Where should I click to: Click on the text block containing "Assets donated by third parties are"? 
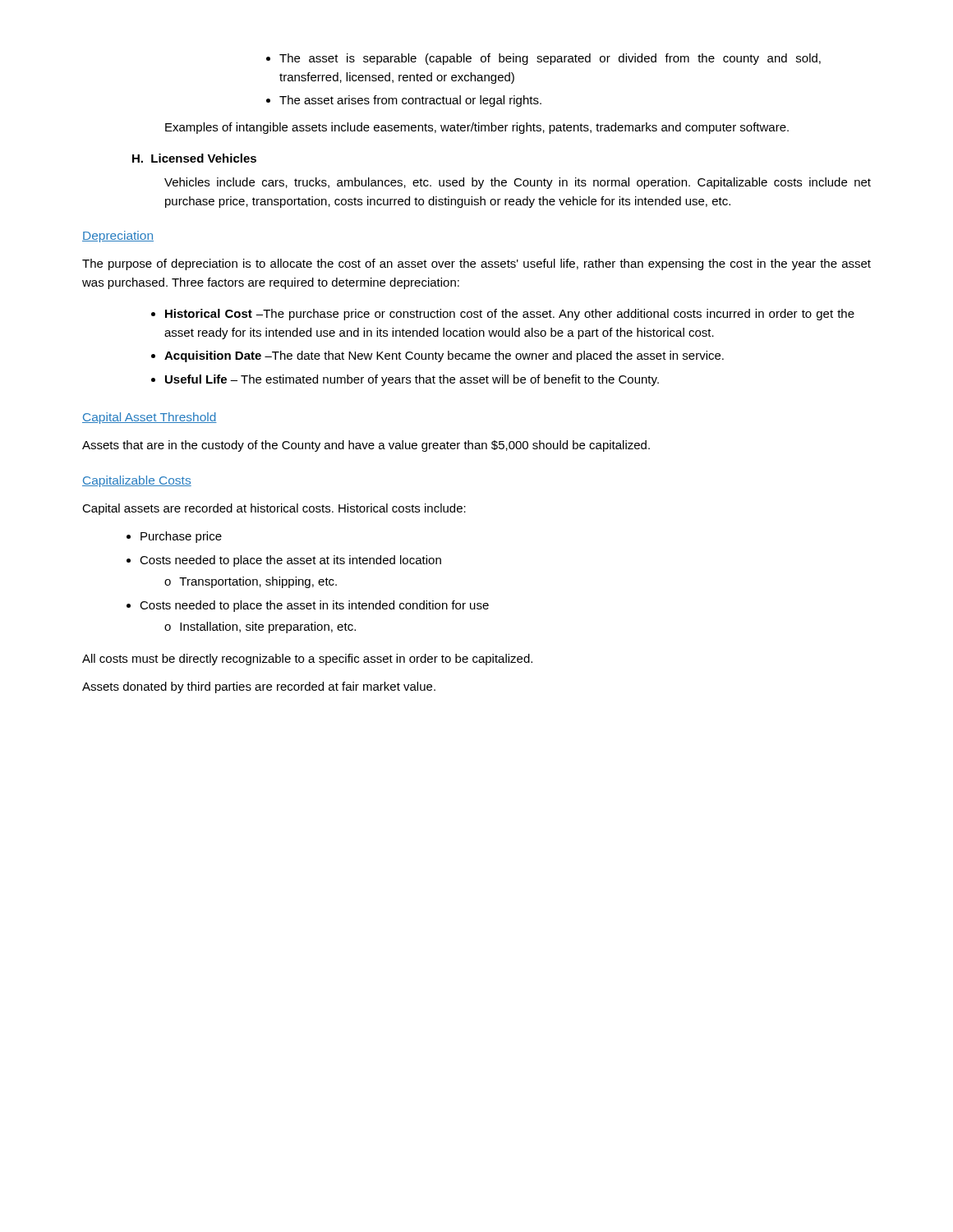(x=259, y=686)
